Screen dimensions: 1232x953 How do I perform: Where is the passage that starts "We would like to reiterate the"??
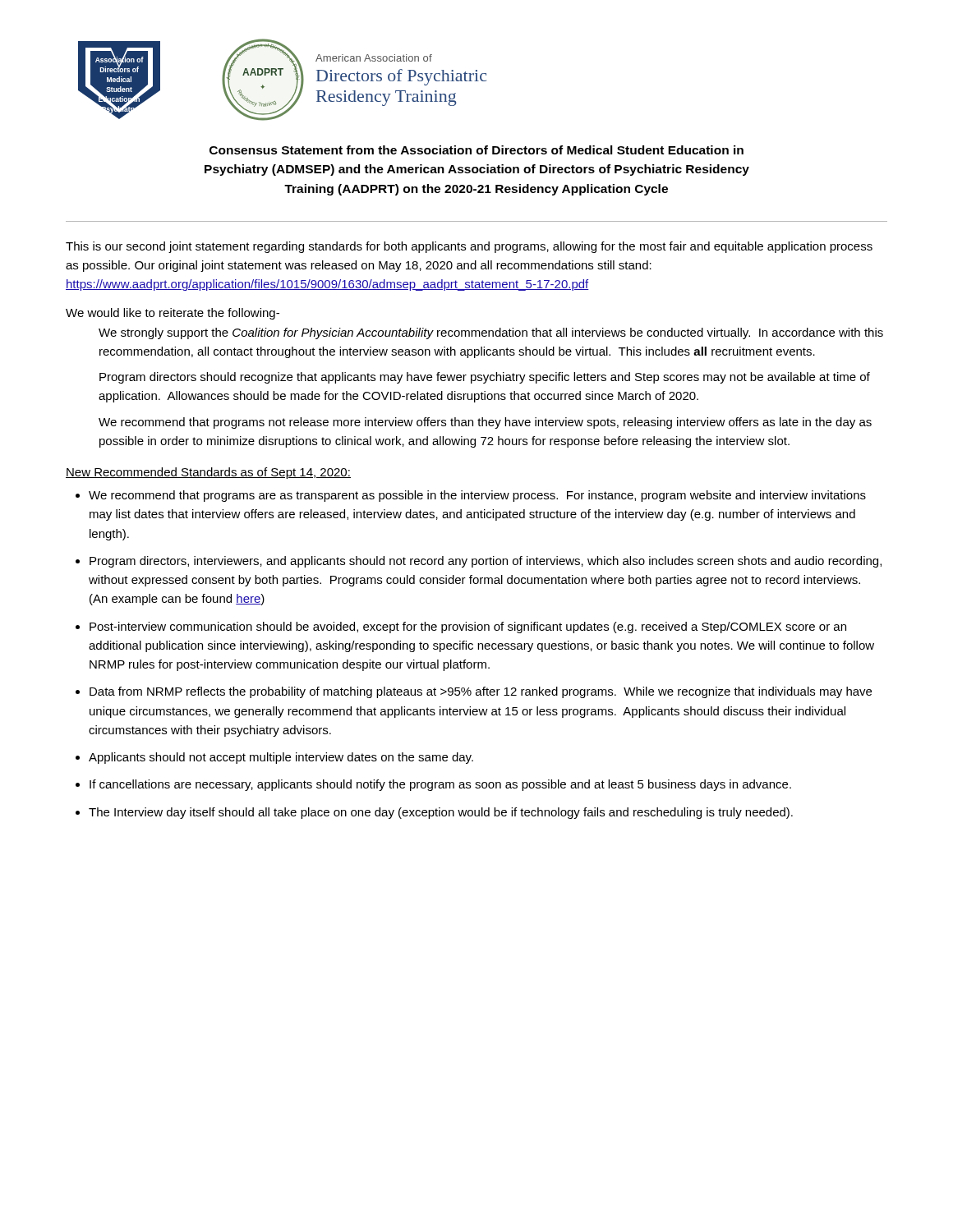[173, 312]
